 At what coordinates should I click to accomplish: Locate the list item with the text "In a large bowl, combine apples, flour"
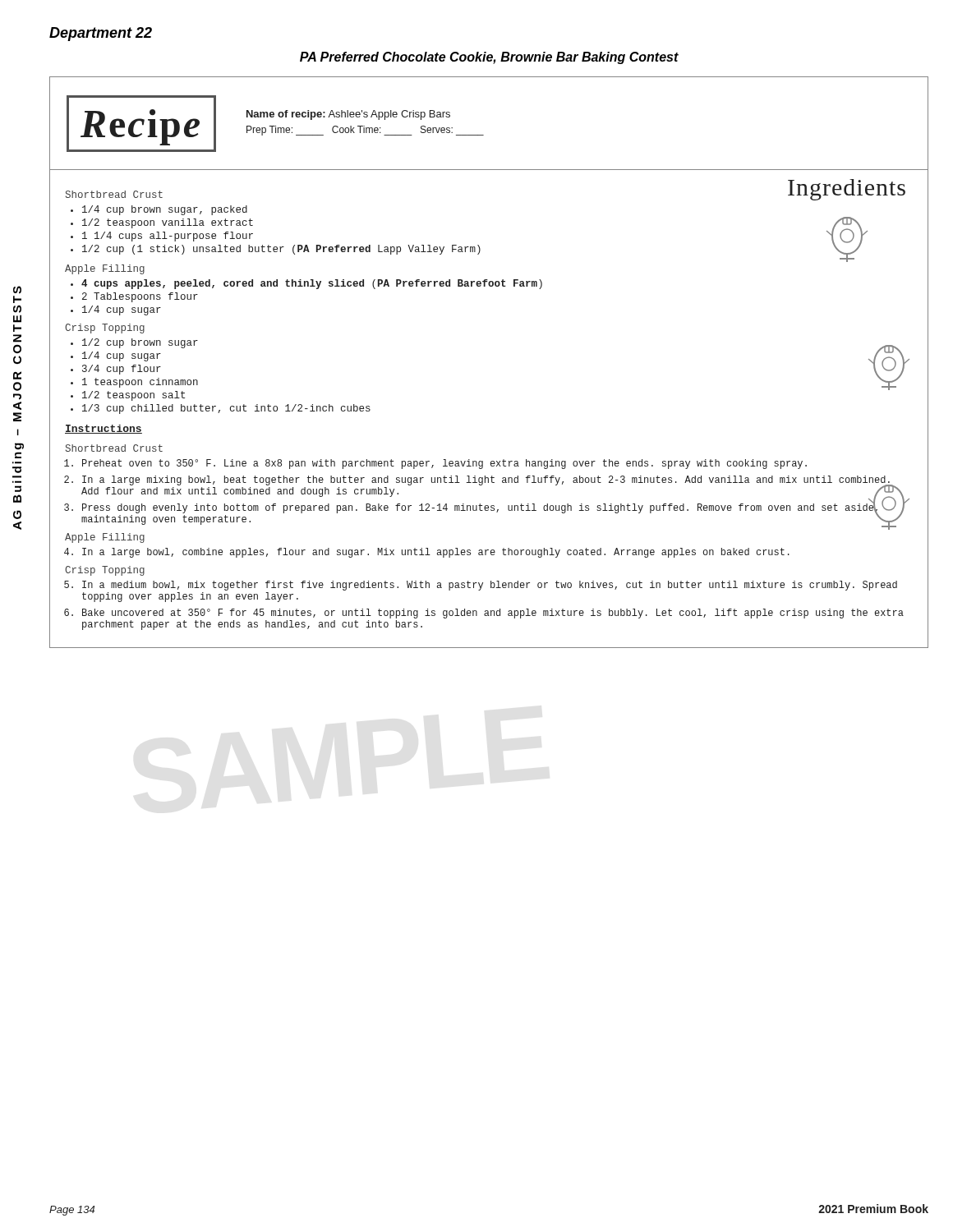pyautogui.click(x=436, y=553)
